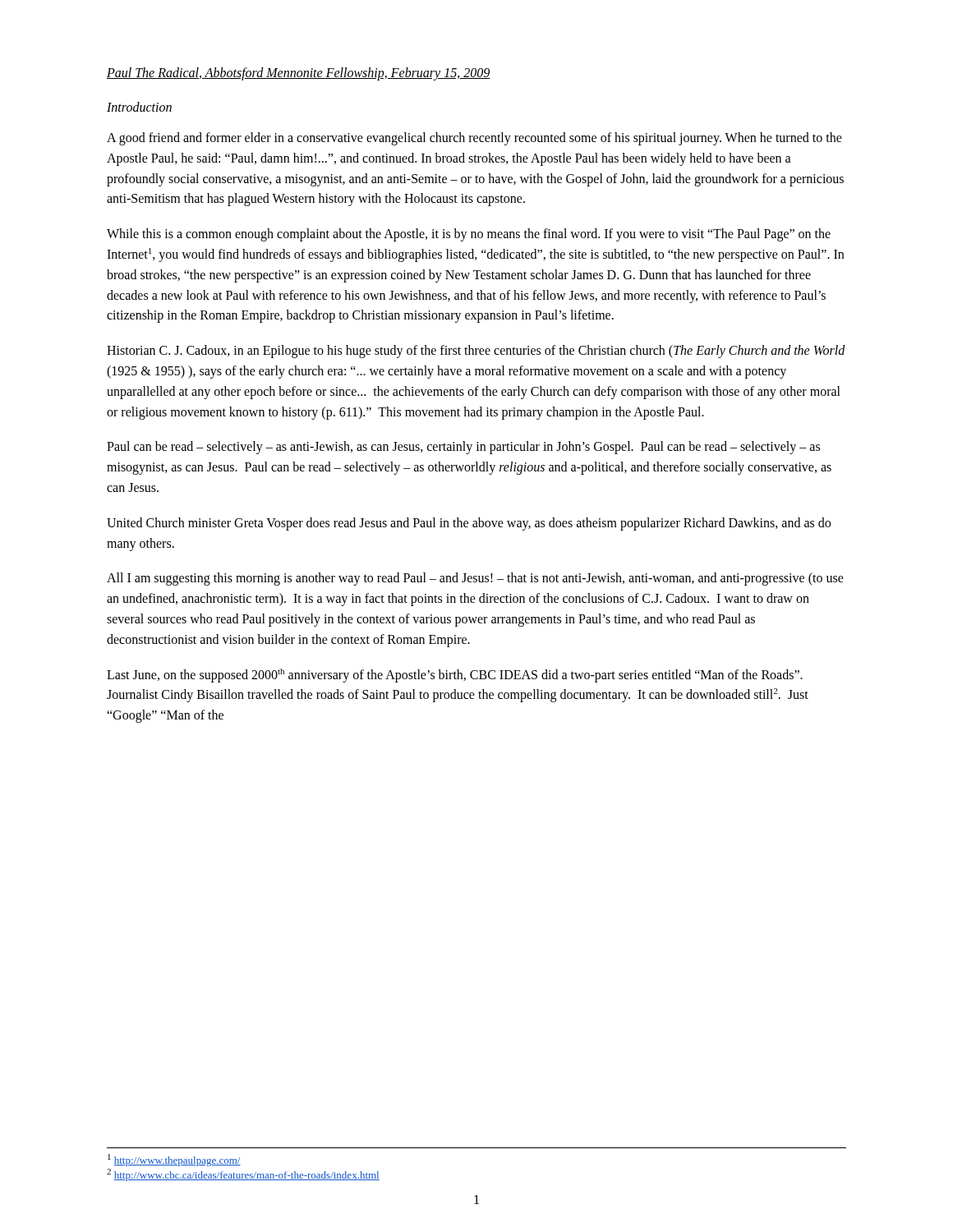Find the text starting "All I am"
This screenshot has height=1232, width=953.
coord(475,609)
